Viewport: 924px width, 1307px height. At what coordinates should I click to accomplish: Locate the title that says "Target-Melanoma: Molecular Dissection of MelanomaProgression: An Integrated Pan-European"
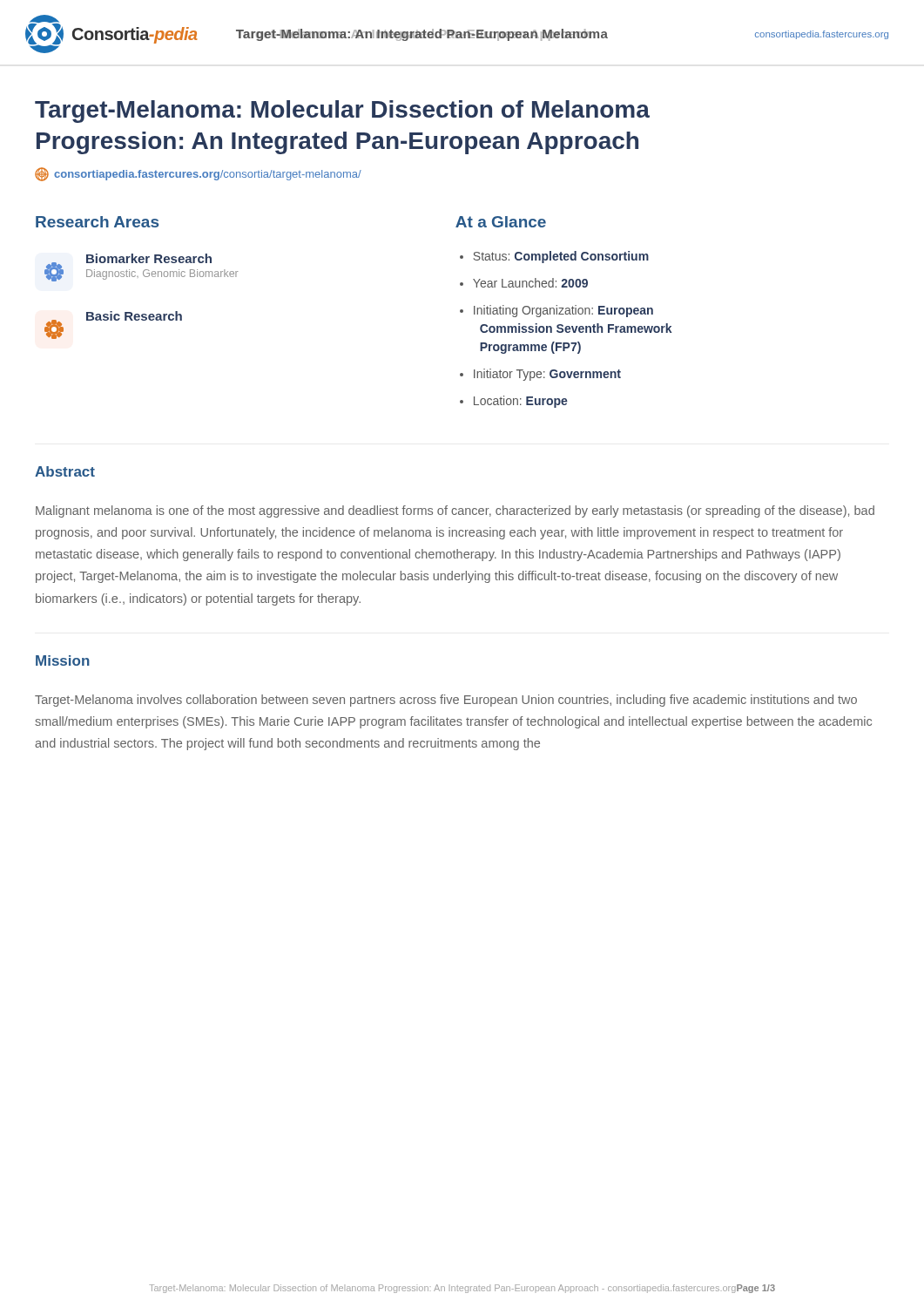[x=460, y=125]
